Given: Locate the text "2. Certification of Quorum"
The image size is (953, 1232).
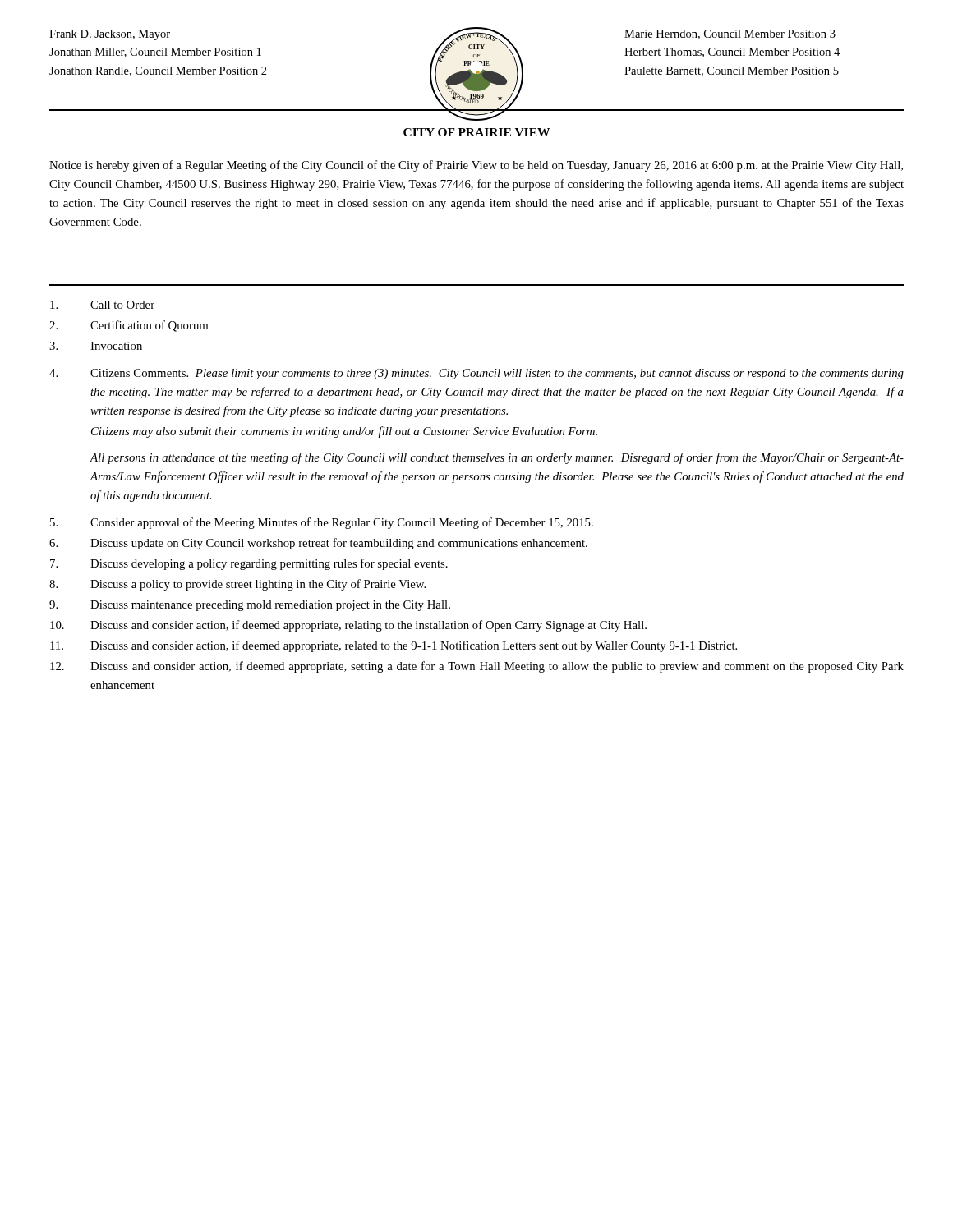Looking at the screenshot, I should tap(129, 326).
